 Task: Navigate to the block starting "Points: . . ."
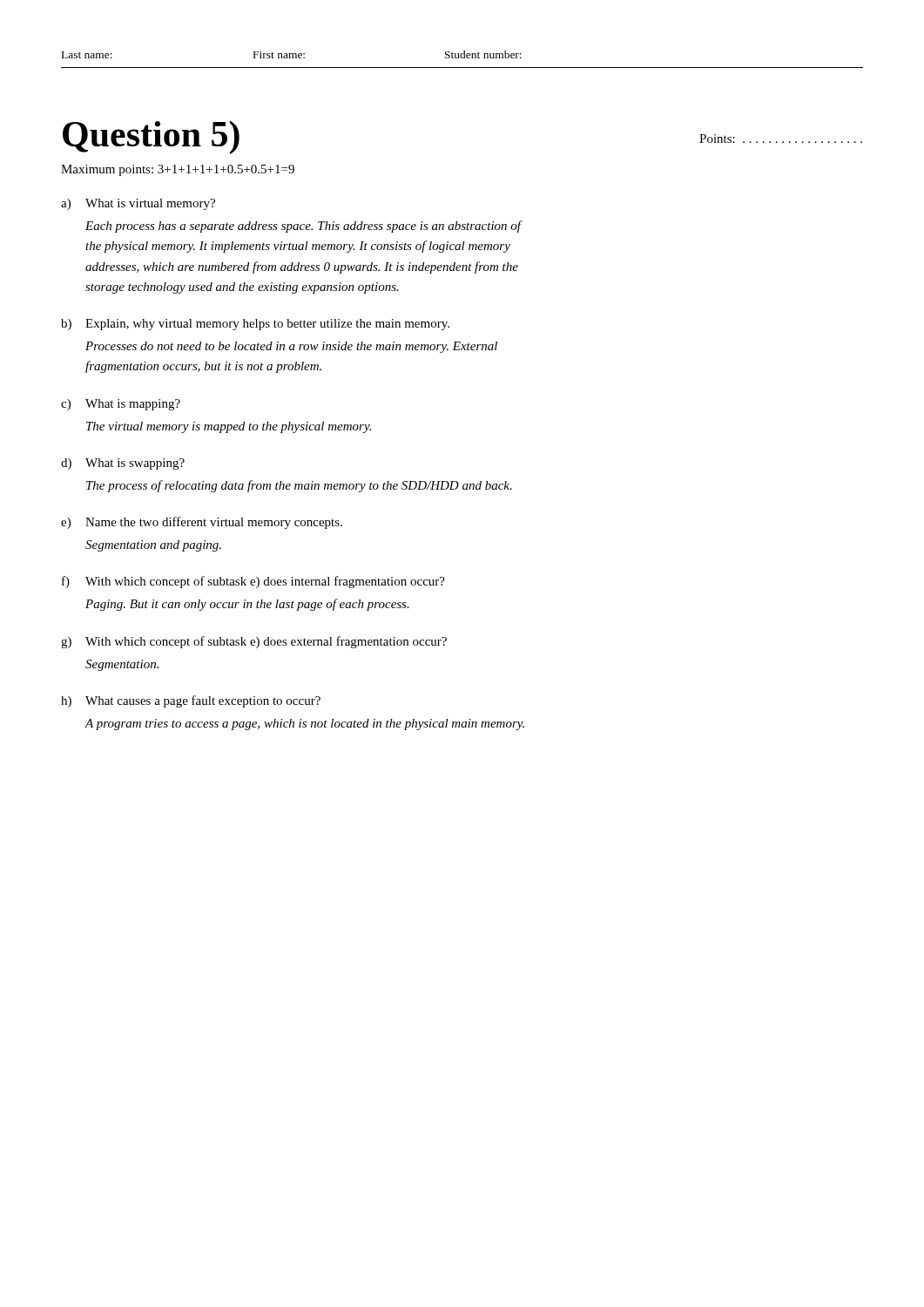click(x=781, y=138)
